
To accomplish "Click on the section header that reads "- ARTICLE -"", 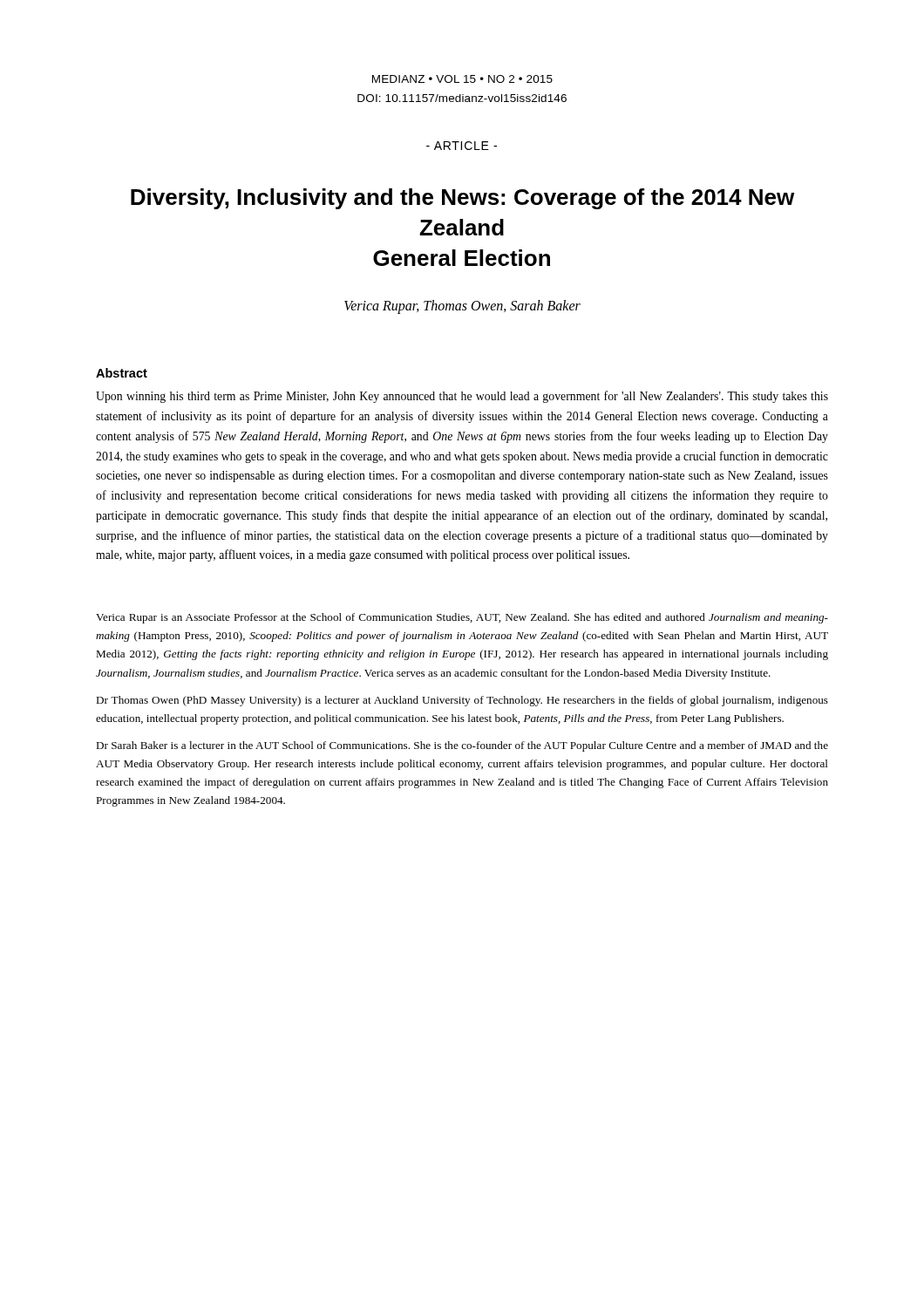I will (462, 146).
